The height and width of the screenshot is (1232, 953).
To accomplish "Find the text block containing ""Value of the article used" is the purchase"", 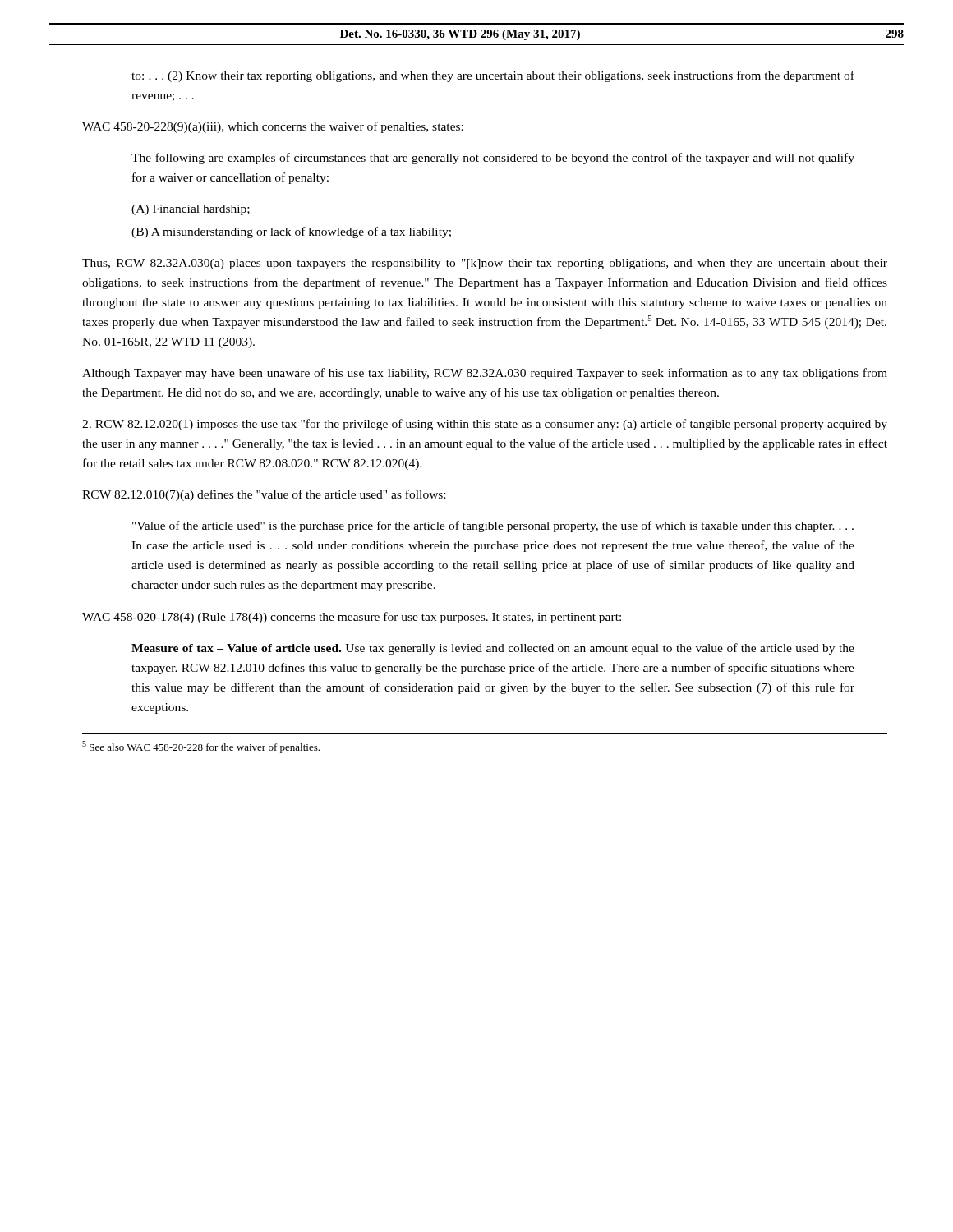I will pos(493,556).
